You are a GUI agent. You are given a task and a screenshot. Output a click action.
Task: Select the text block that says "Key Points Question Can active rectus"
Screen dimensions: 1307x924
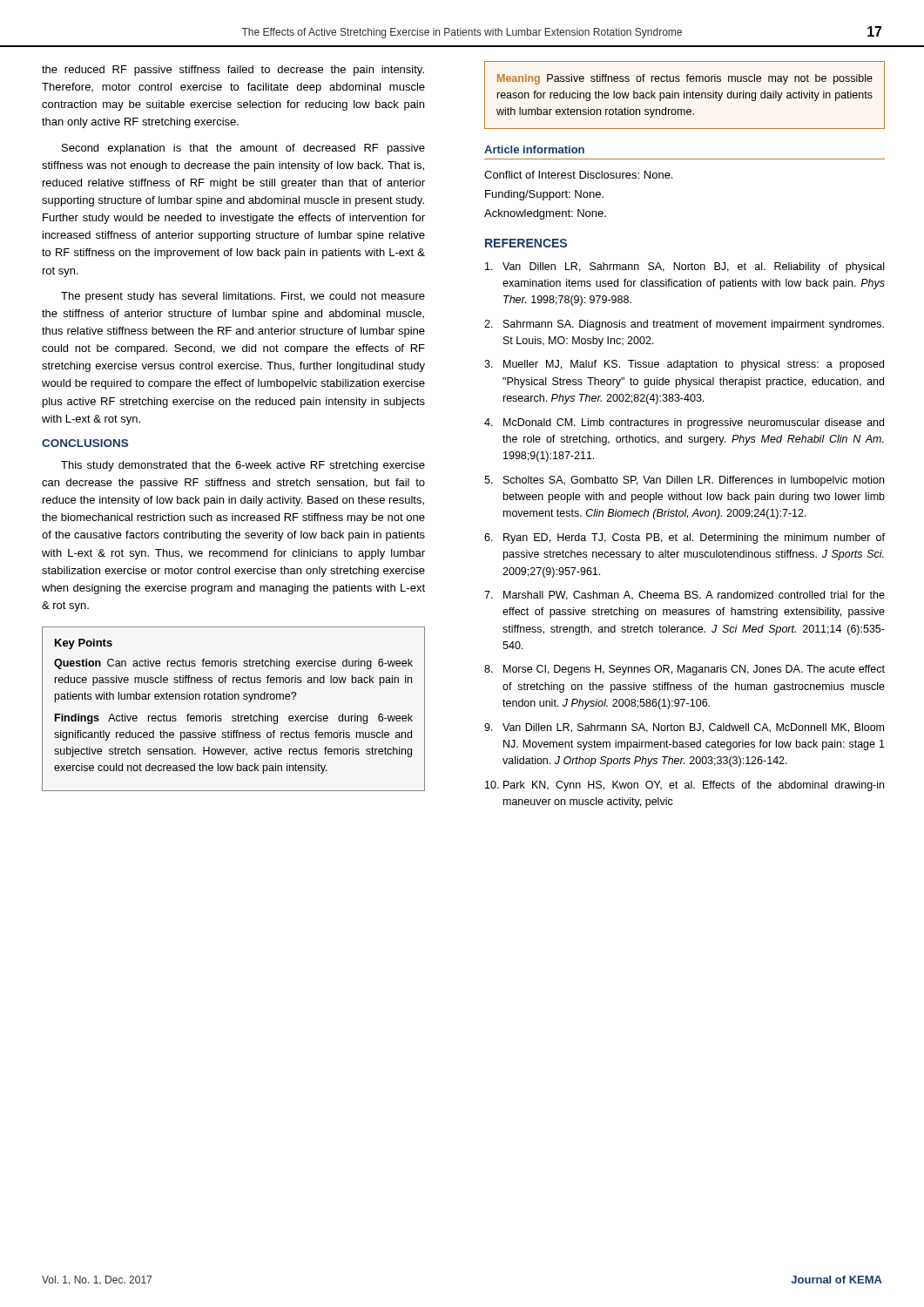233,706
